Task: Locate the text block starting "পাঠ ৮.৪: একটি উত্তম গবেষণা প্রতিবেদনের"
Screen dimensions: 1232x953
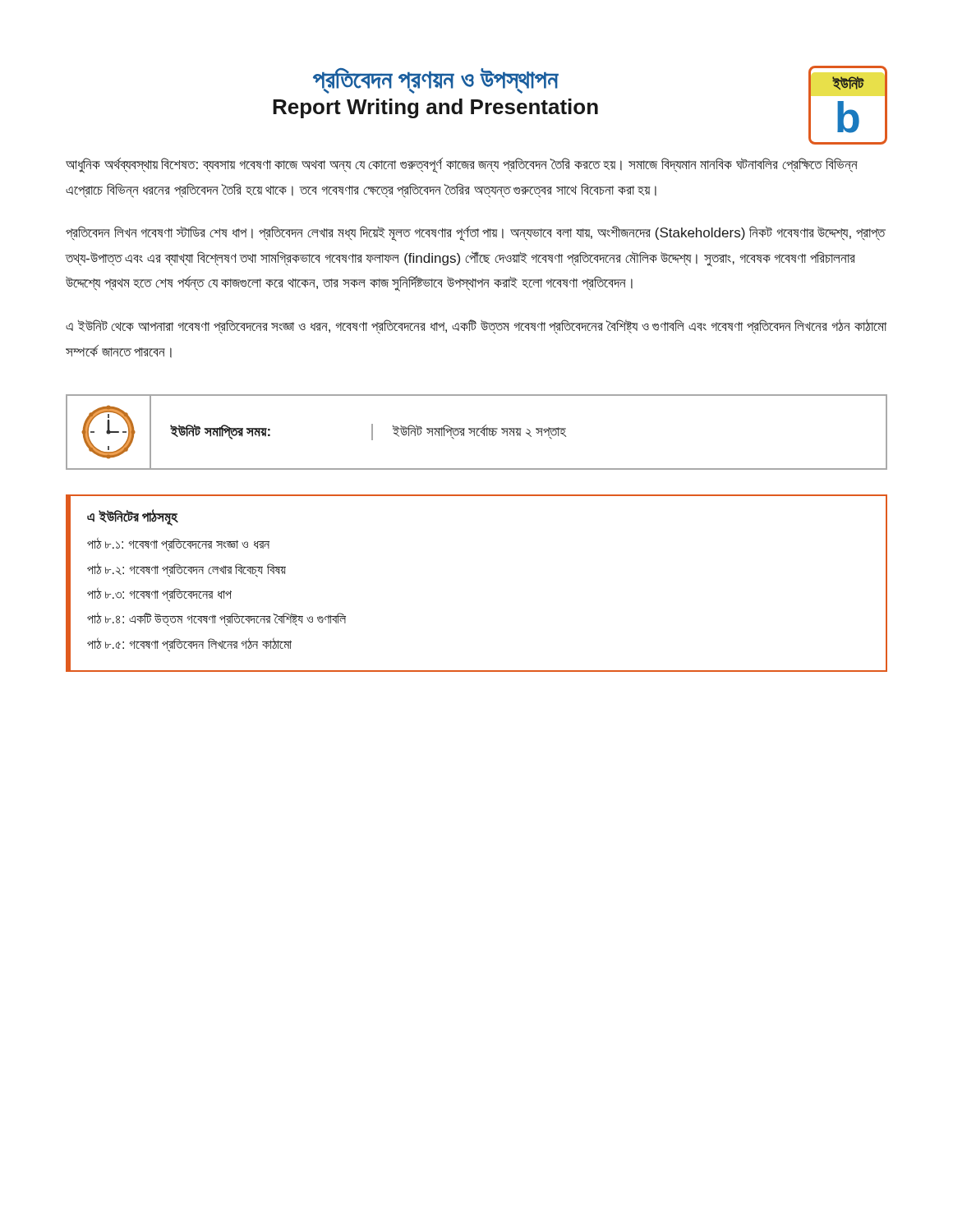Action: click(x=217, y=619)
